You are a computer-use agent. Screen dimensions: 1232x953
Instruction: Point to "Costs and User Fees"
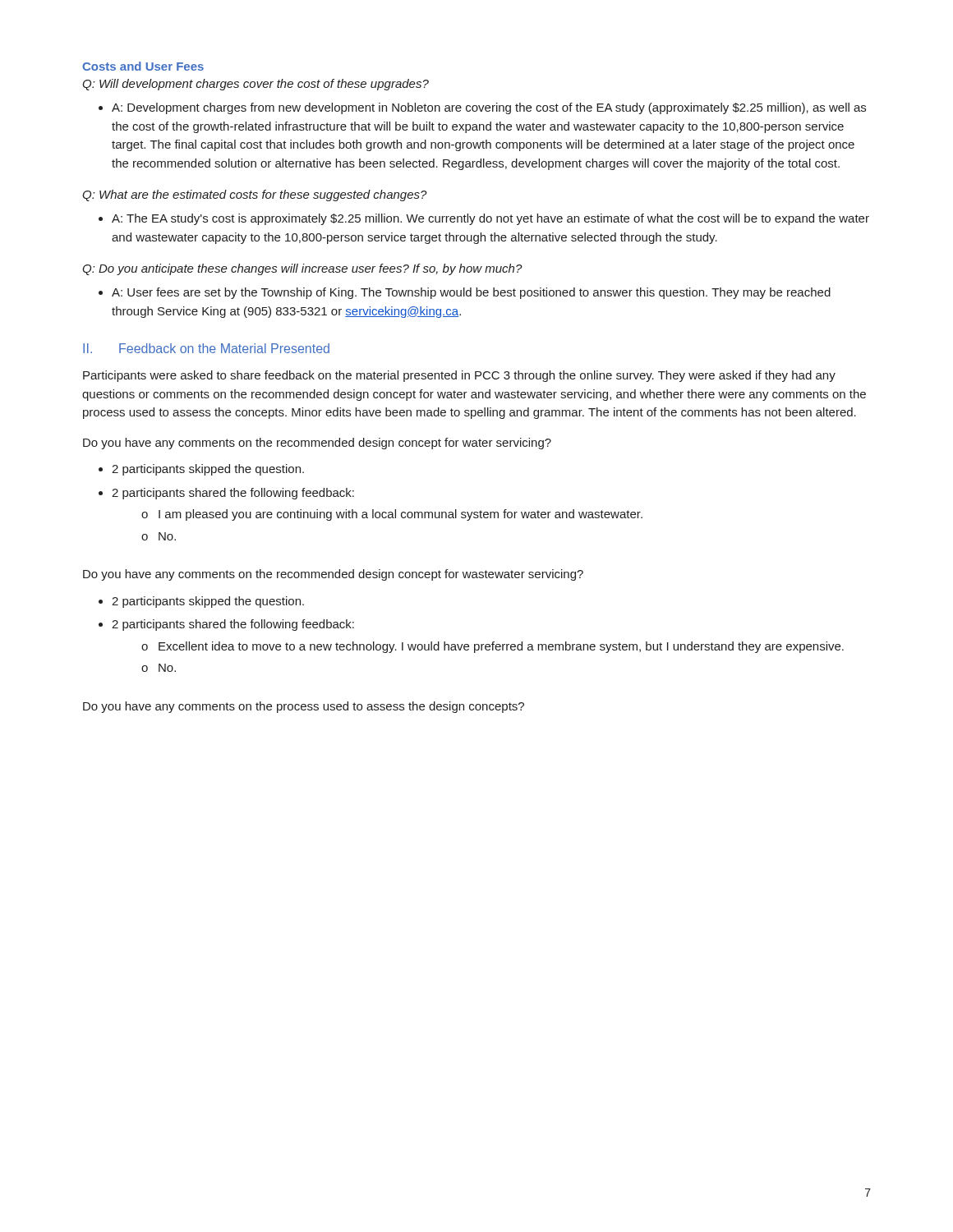pos(143,66)
